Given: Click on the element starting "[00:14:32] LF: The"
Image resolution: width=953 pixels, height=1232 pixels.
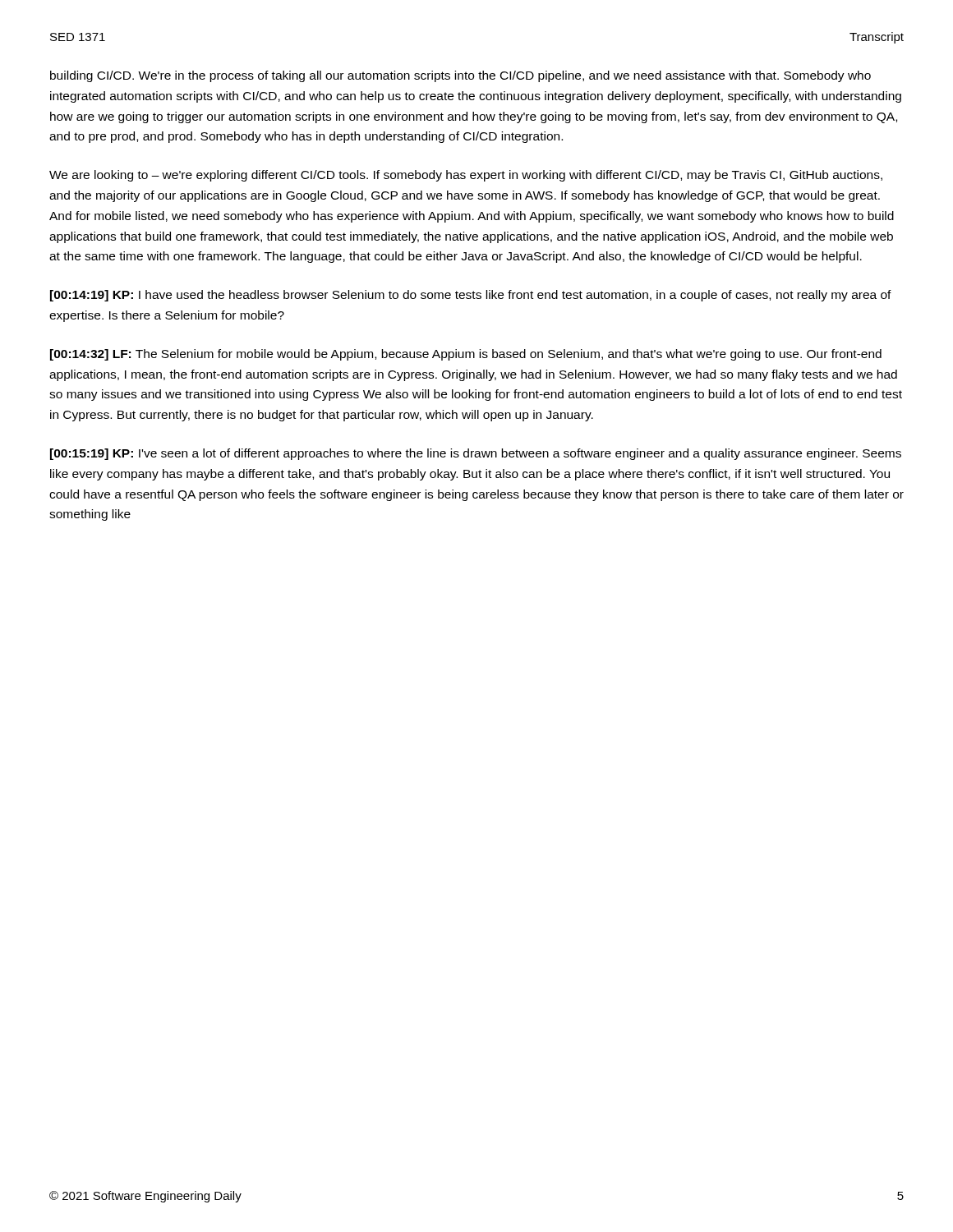Looking at the screenshot, I should pos(476,384).
